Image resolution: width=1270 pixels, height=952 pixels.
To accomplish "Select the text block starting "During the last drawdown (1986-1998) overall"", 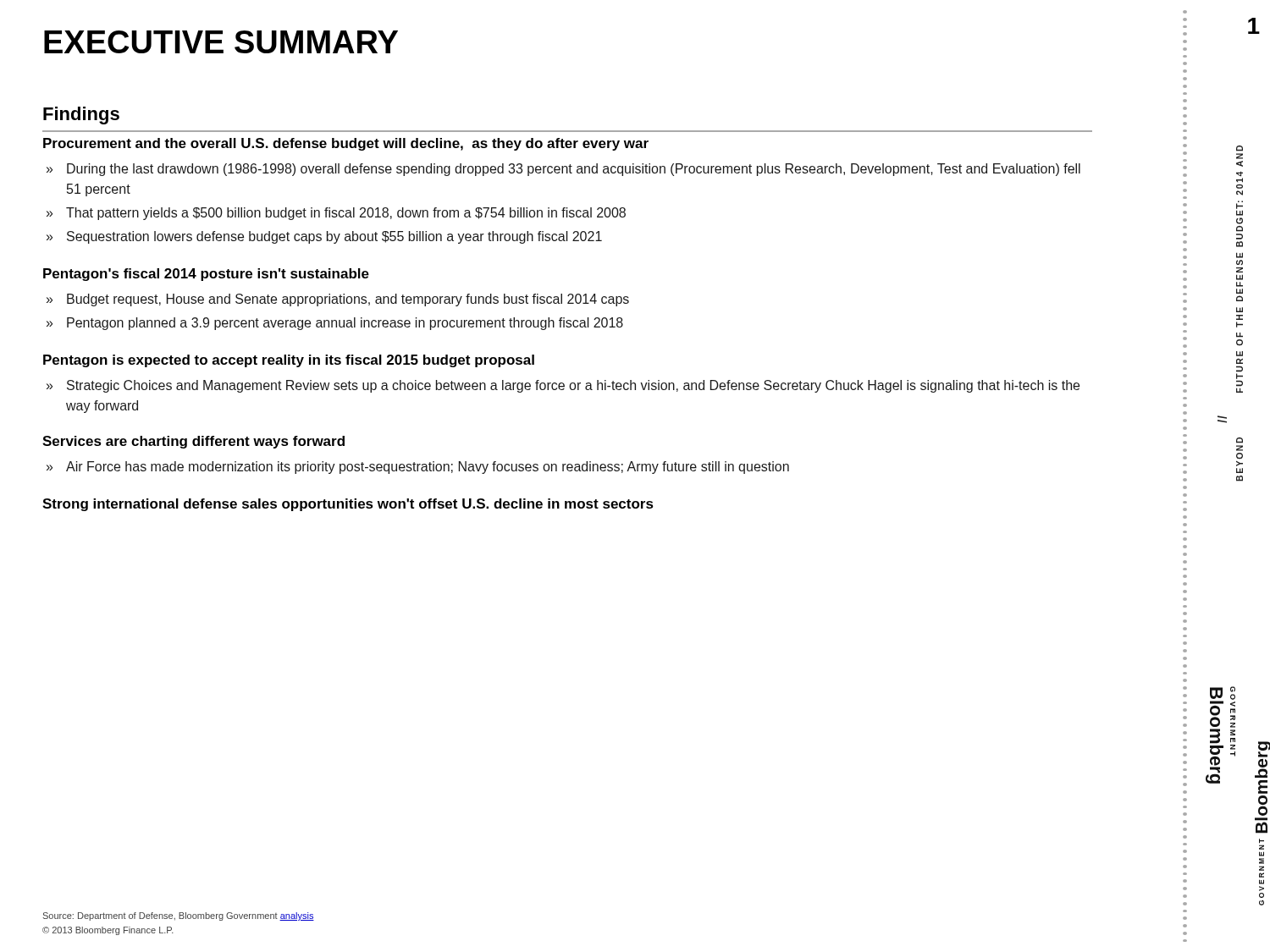I will (x=573, y=179).
